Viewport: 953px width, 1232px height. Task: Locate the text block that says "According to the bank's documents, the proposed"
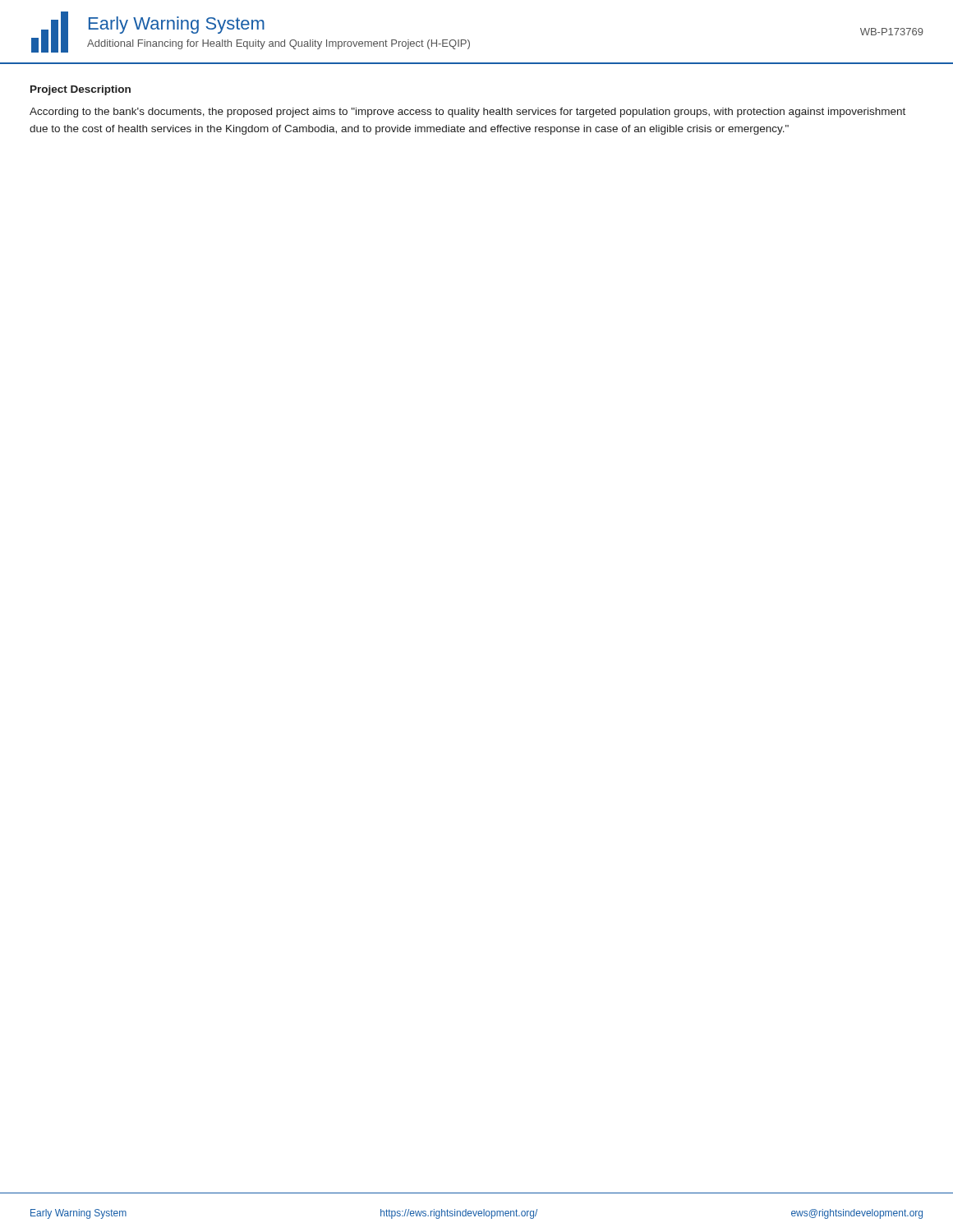pos(468,120)
